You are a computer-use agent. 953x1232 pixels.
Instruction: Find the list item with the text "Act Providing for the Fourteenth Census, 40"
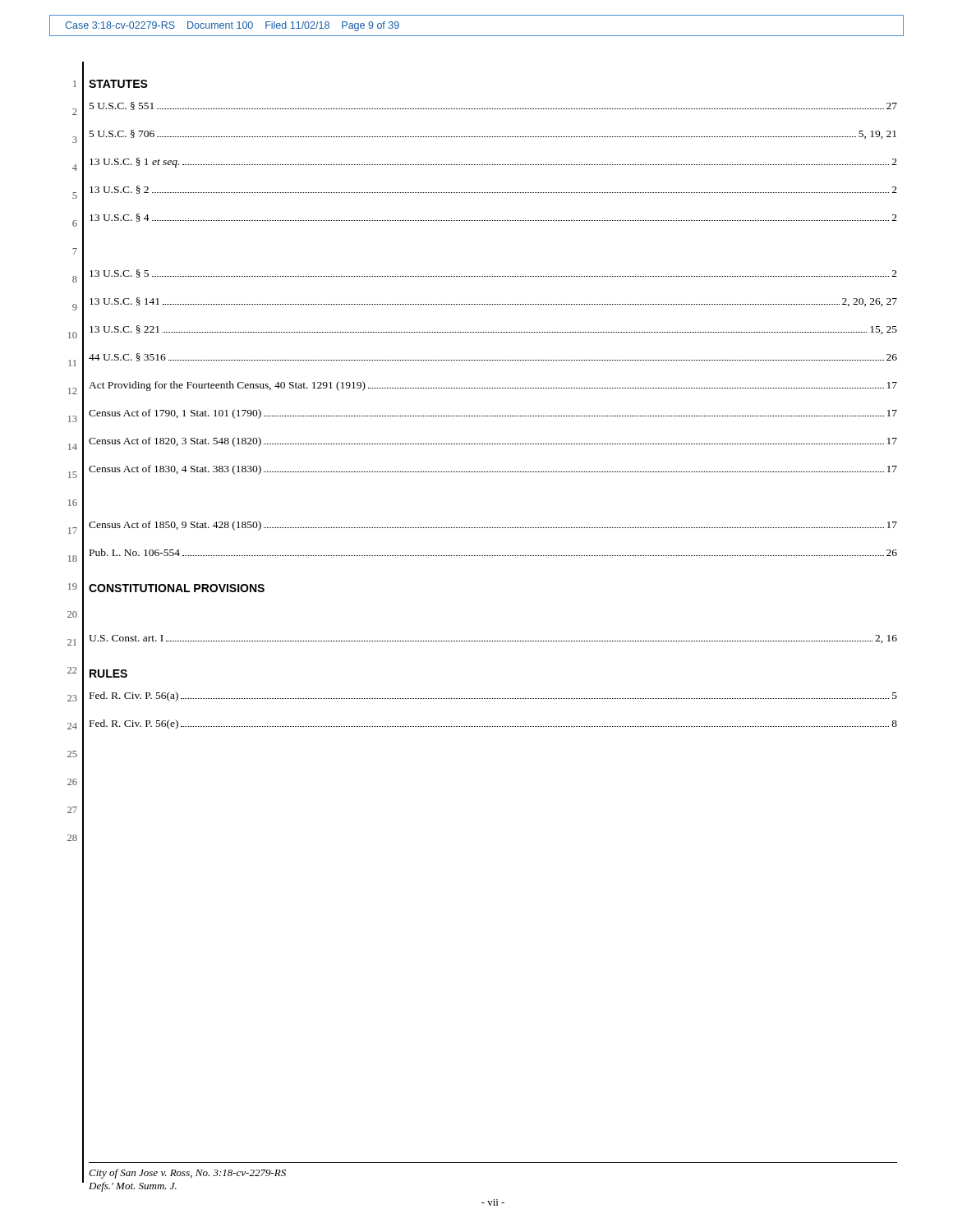pyautogui.click(x=493, y=385)
